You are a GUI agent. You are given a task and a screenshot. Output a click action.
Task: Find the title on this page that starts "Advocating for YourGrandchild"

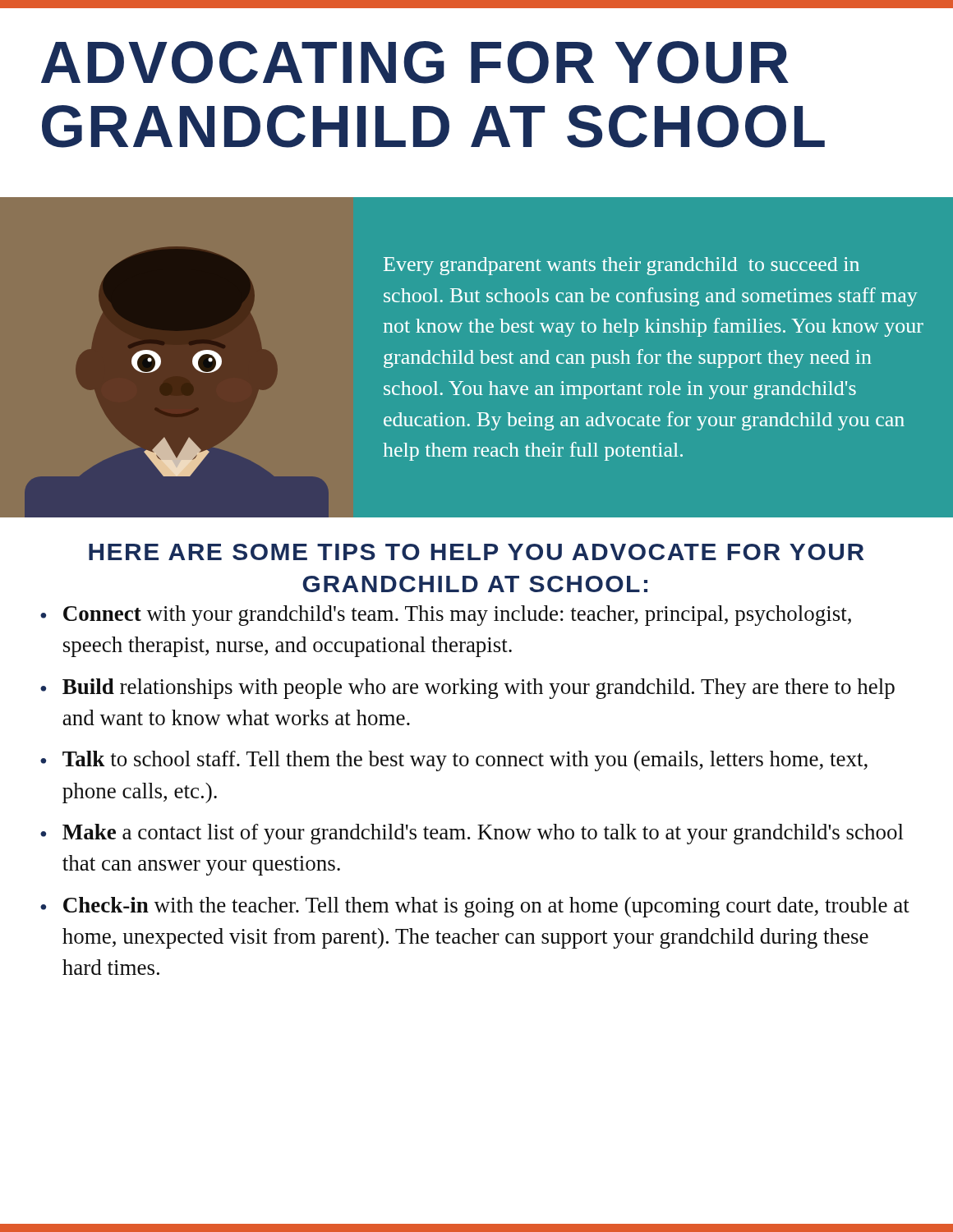[x=476, y=94]
